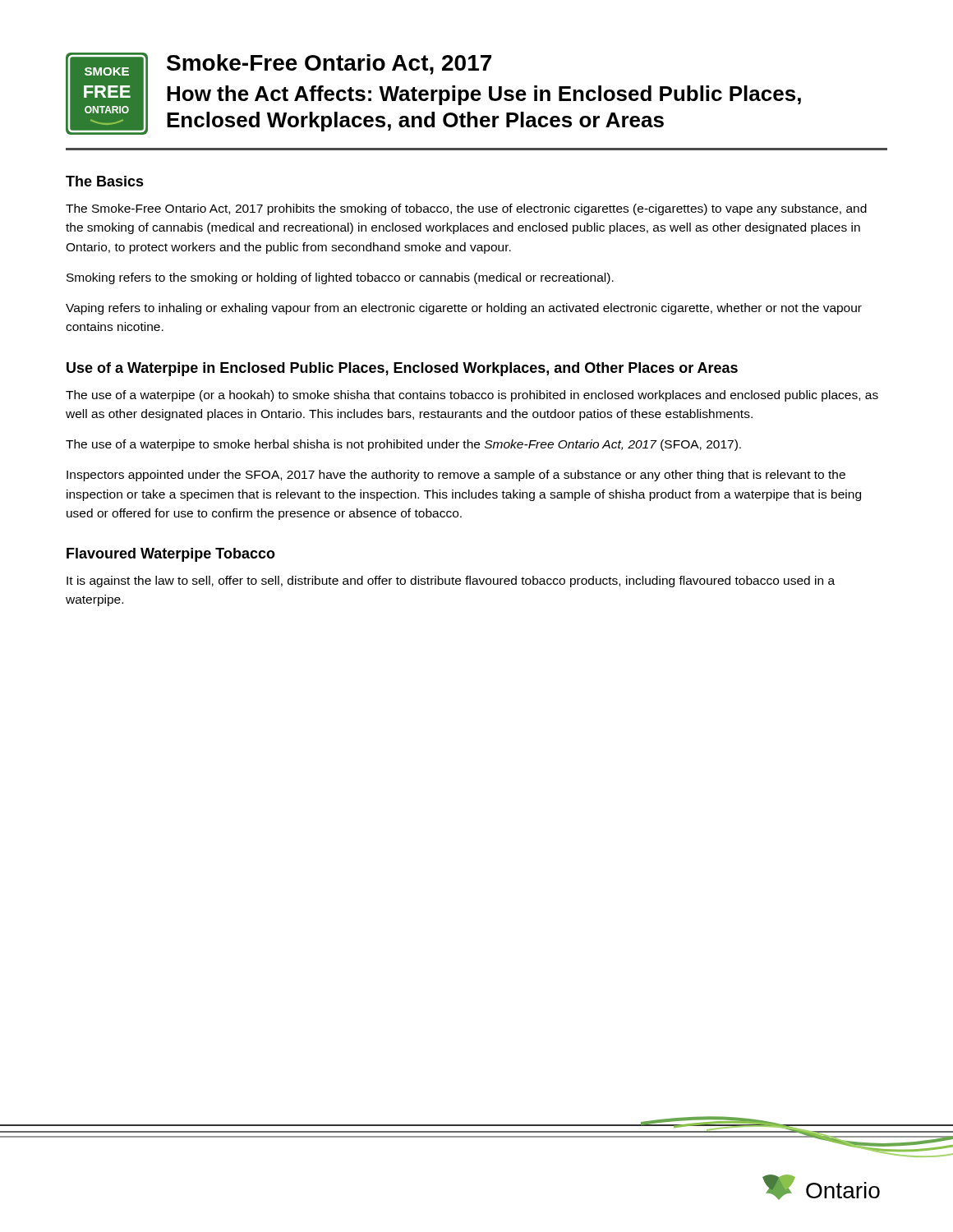The image size is (953, 1232).
Task: Point to the block starting "Use of a Waterpipe"
Action: click(402, 368)
